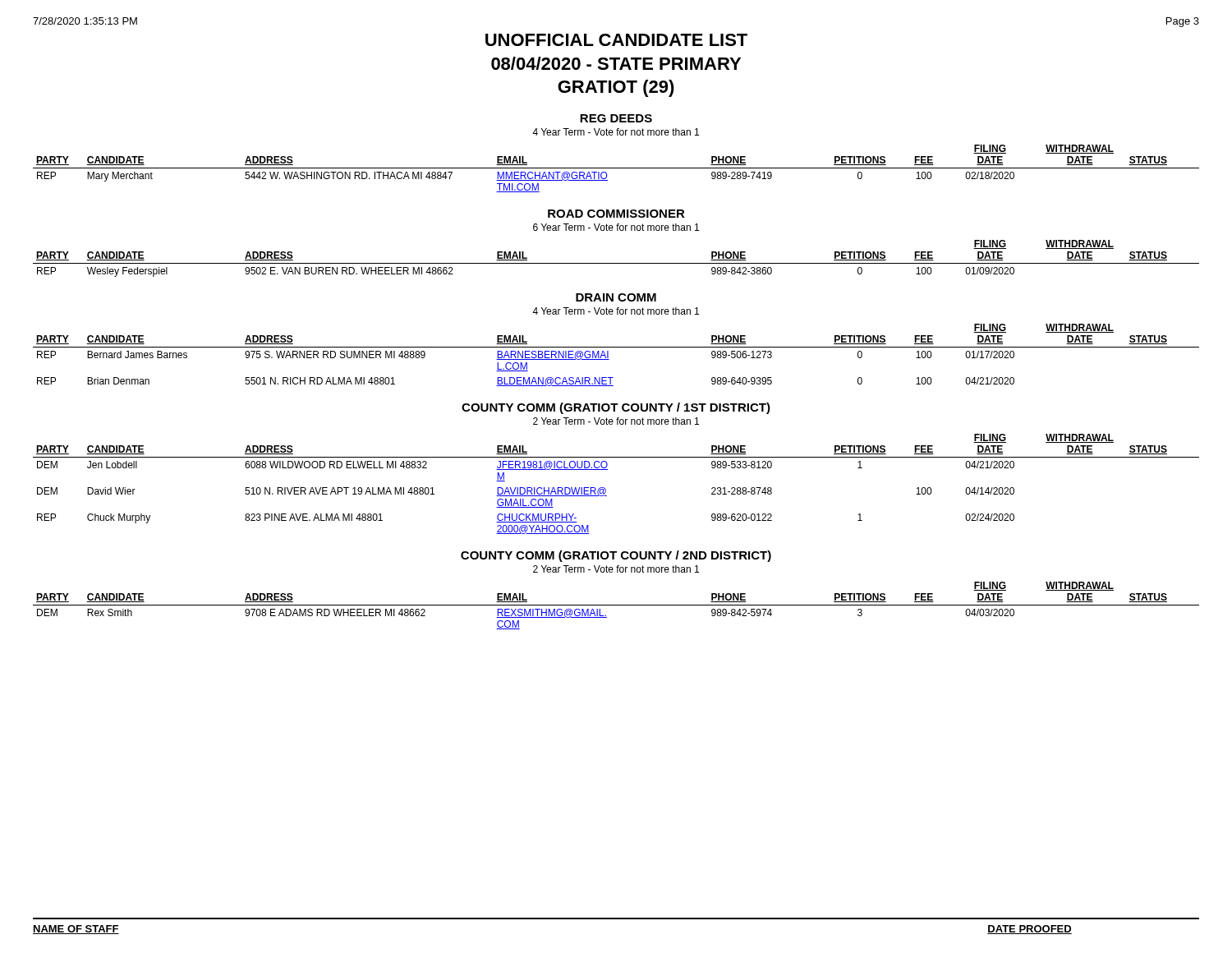Select the table that reads "MMERCHANT@GRATIO TMI.COM"
This screenshot has width=1232, height=953.
coord(616,168)
